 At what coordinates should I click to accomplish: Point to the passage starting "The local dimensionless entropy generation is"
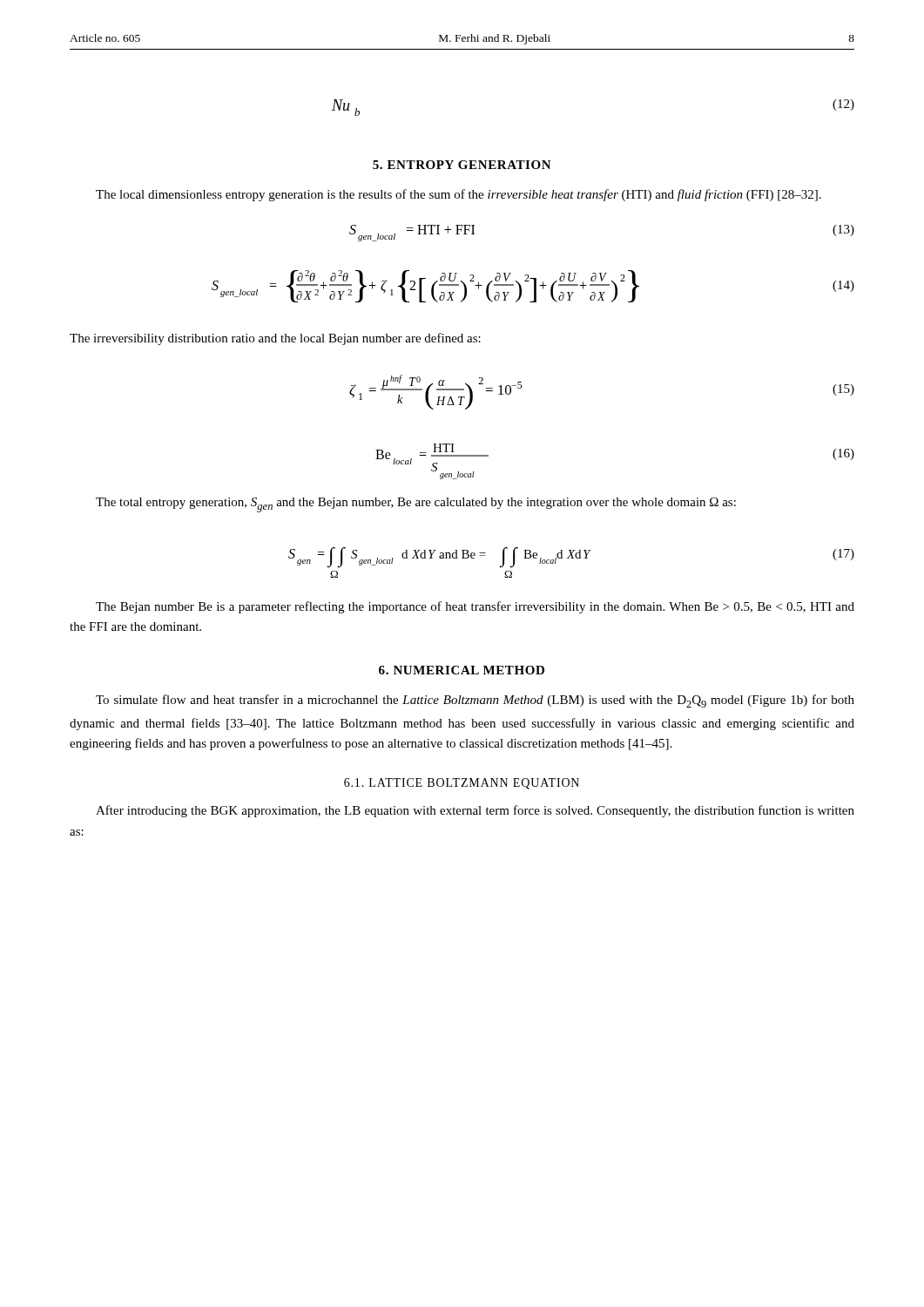tap(459, 194)
